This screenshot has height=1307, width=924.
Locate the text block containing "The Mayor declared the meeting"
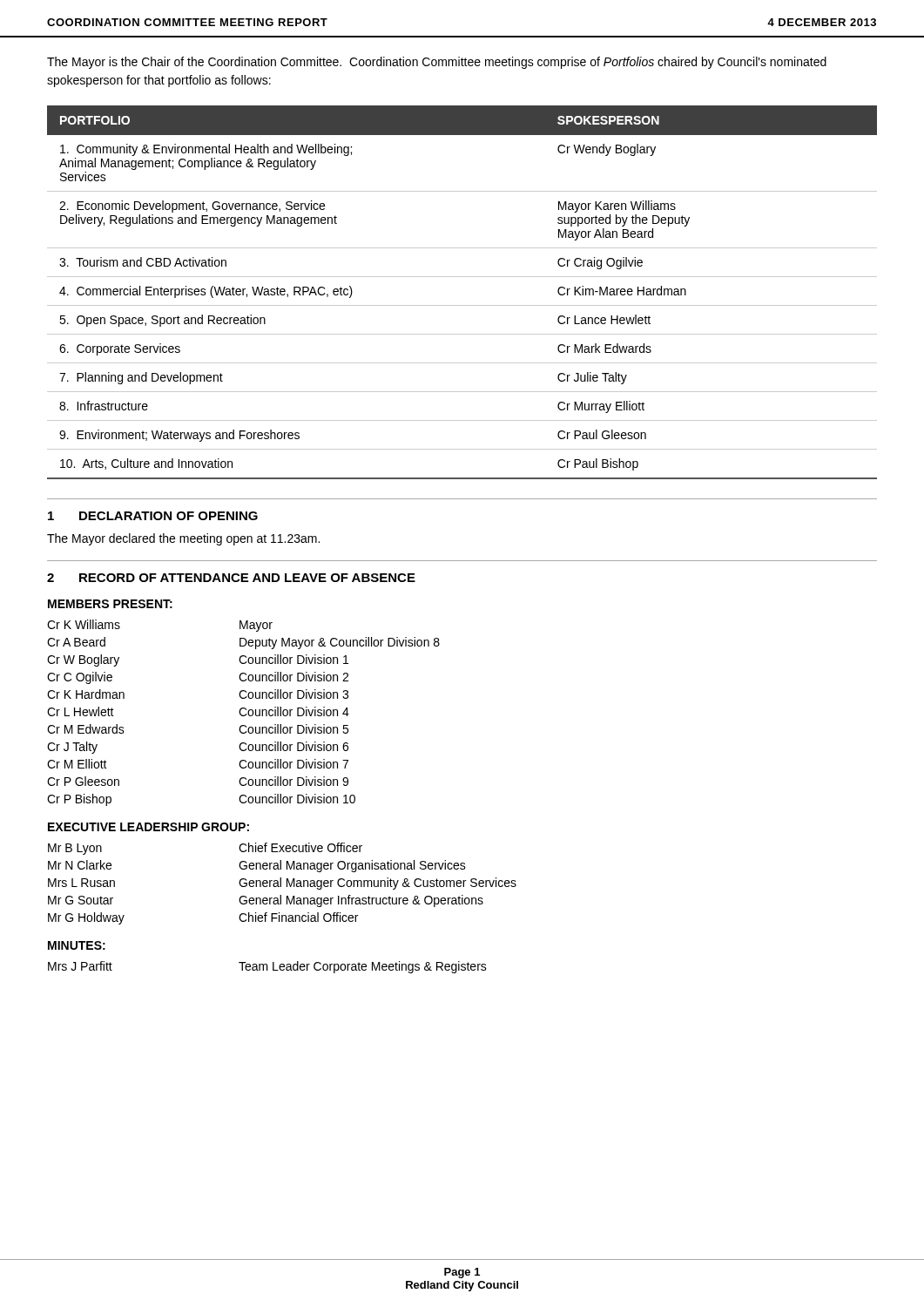pyautogui.click(x=184, y=538)
